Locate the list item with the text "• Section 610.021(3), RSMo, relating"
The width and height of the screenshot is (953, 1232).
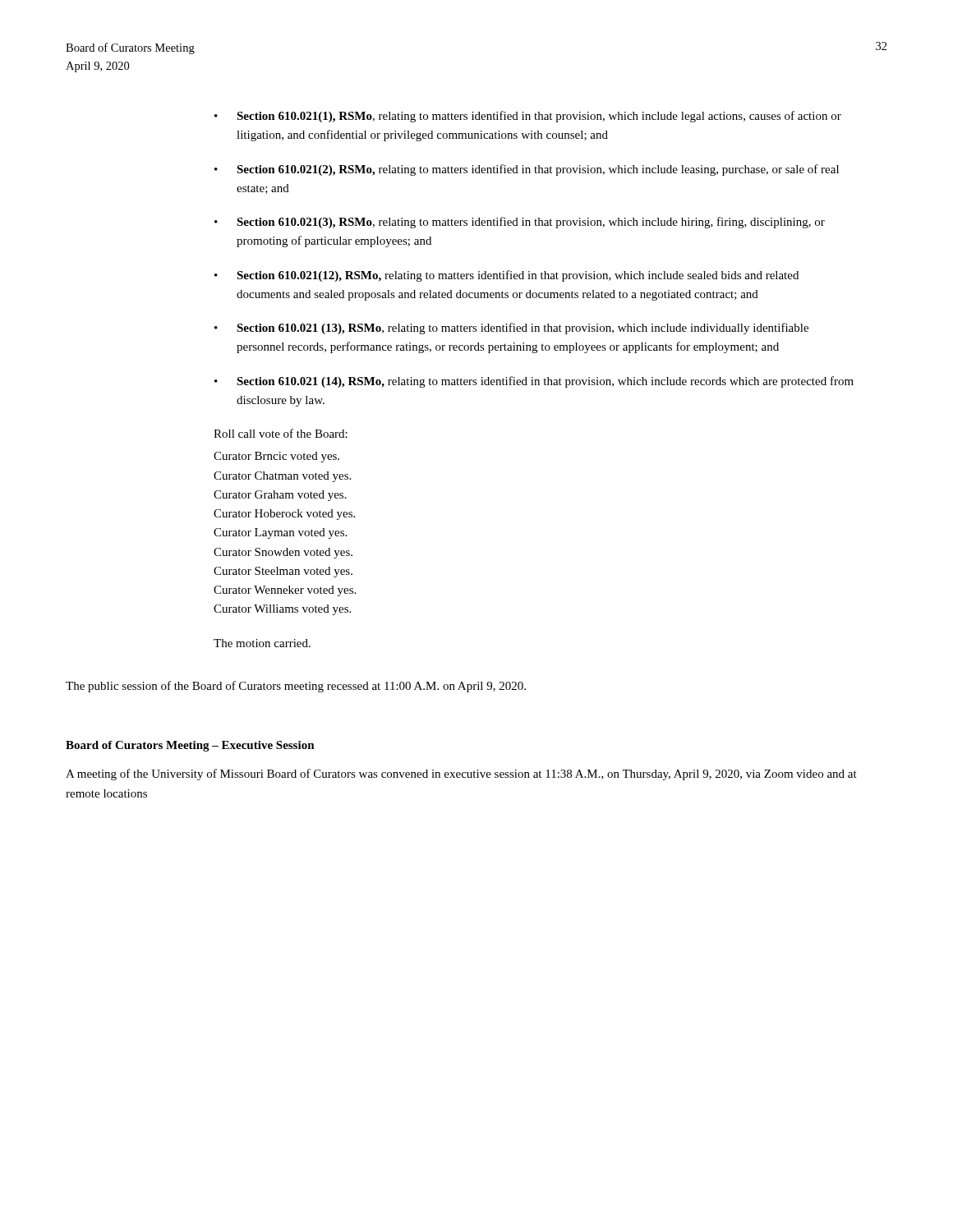(534, 232)
